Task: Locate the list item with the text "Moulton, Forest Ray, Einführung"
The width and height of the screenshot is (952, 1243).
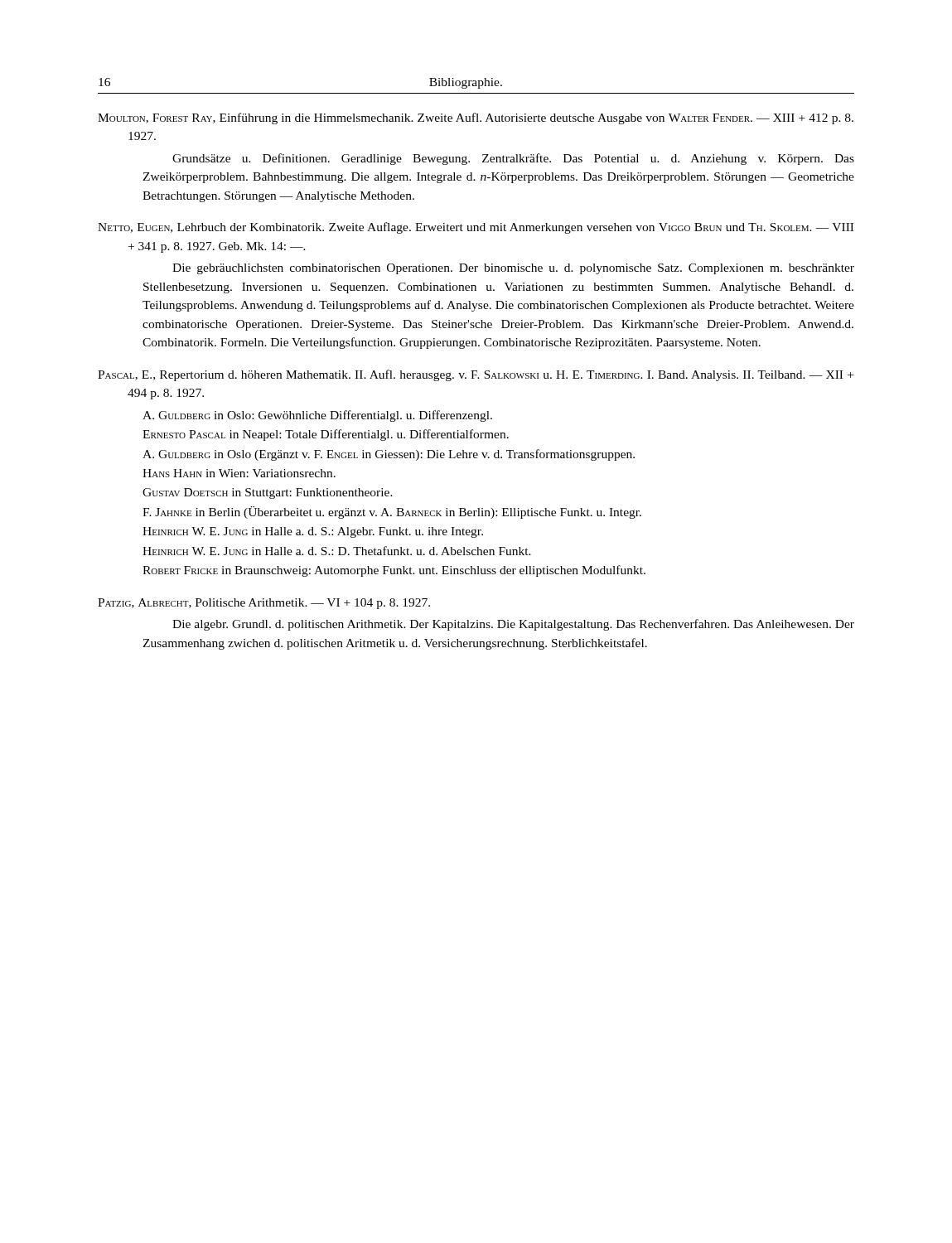Action: pyautogui.click(x=476, y=157)
